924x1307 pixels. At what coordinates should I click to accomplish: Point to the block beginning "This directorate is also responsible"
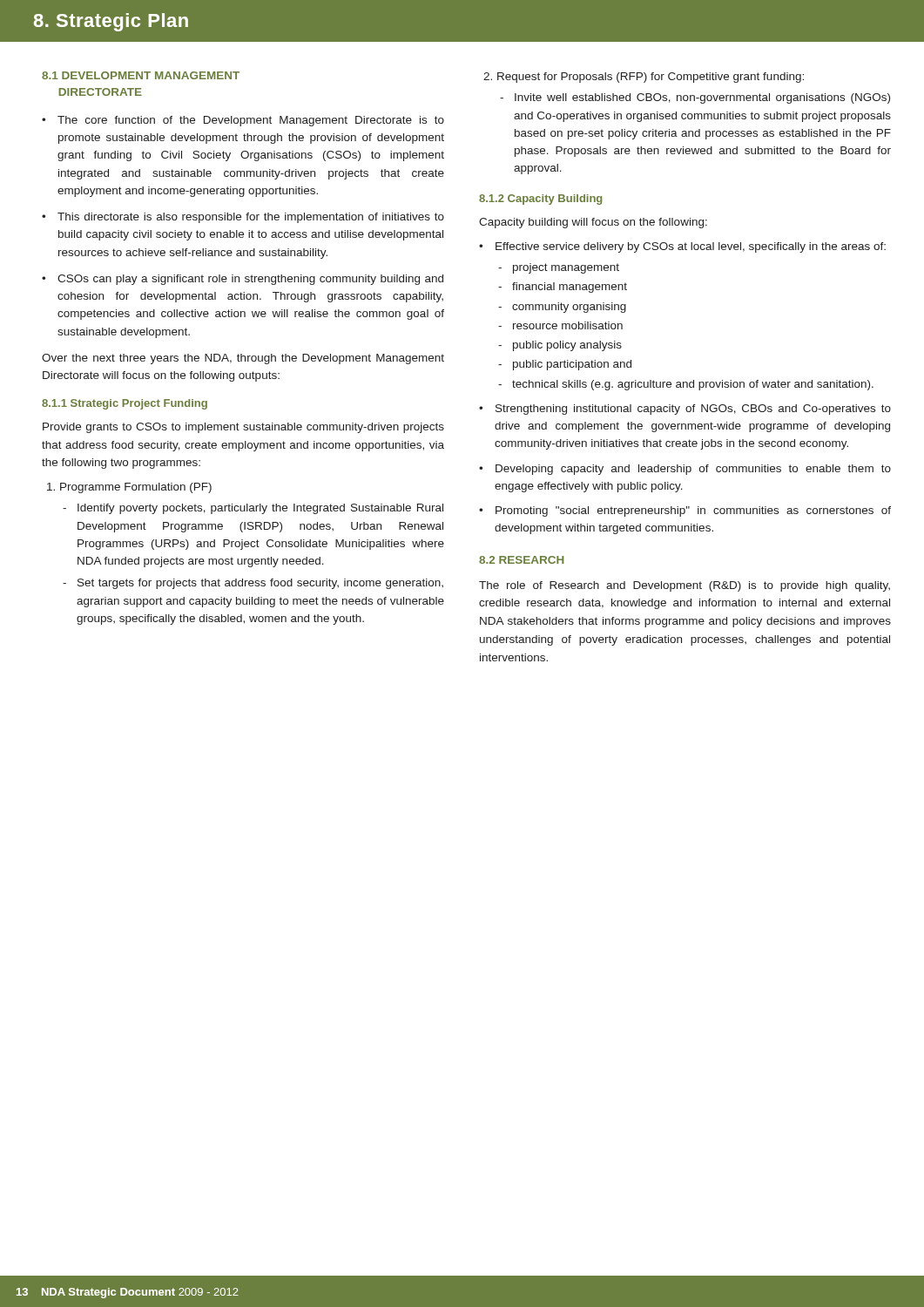(251, 234)
